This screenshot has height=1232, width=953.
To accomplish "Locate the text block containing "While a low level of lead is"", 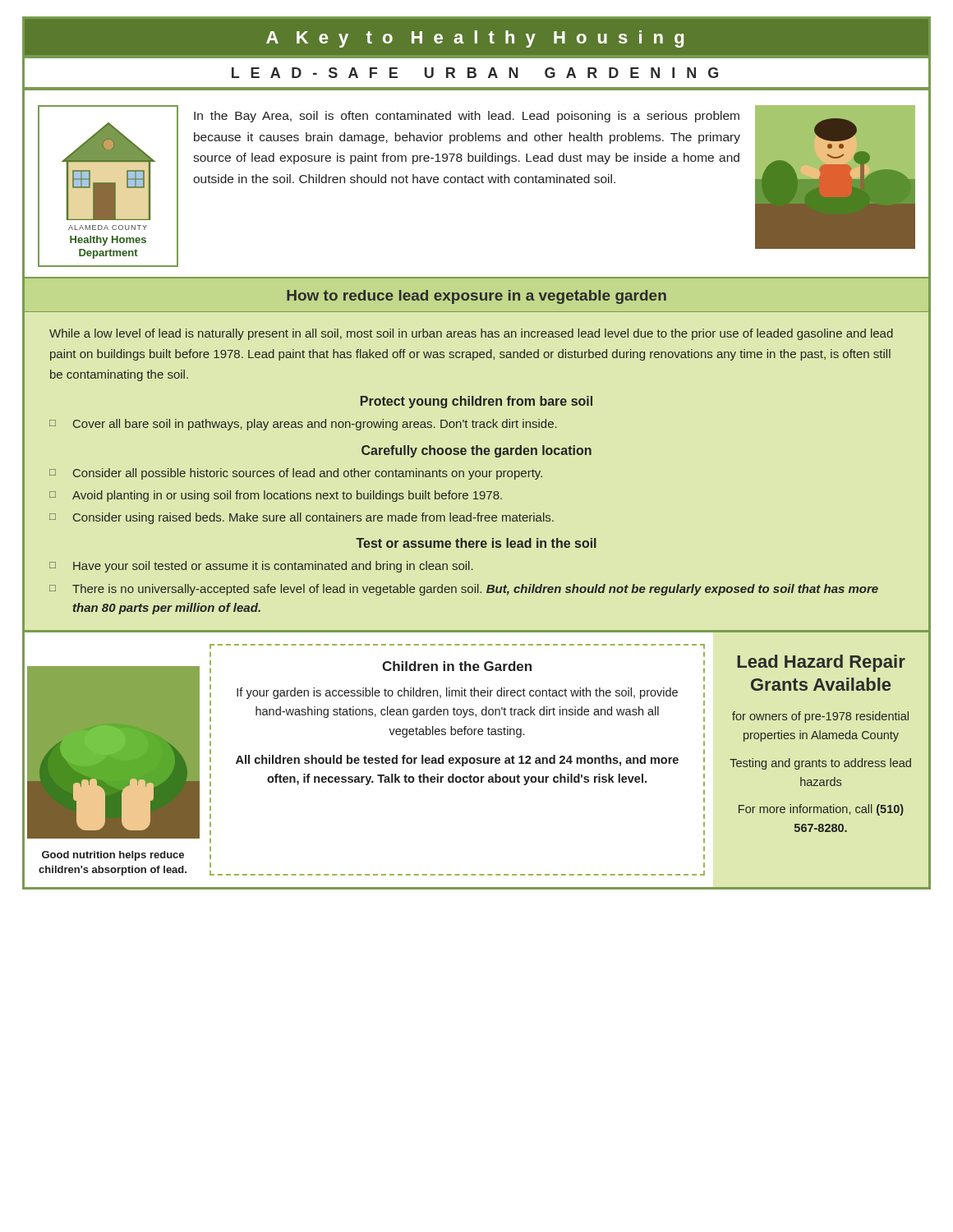I will pyautogui.click(x=471, y=354).
